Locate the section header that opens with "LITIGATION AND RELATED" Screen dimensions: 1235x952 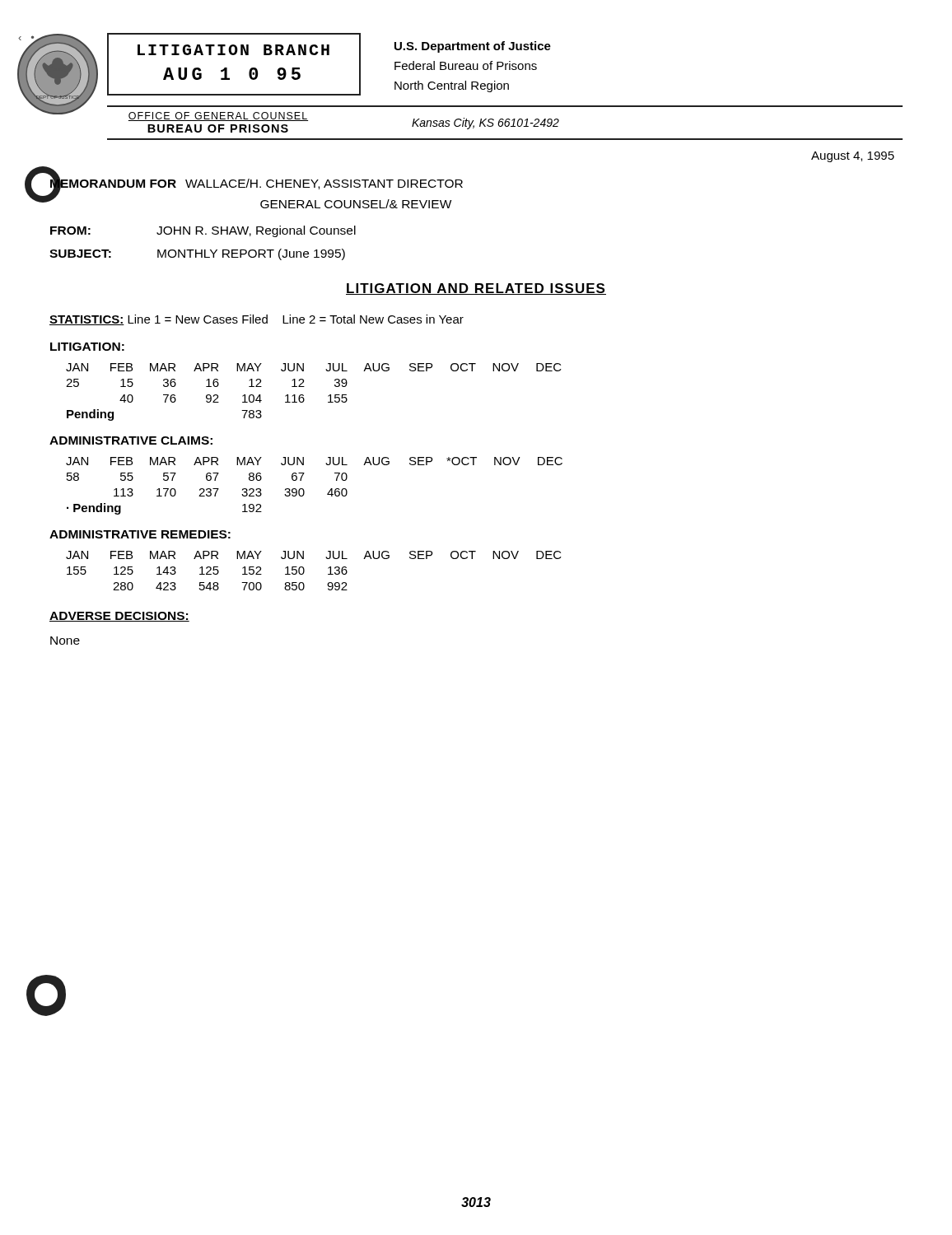(x=476, y=288)
